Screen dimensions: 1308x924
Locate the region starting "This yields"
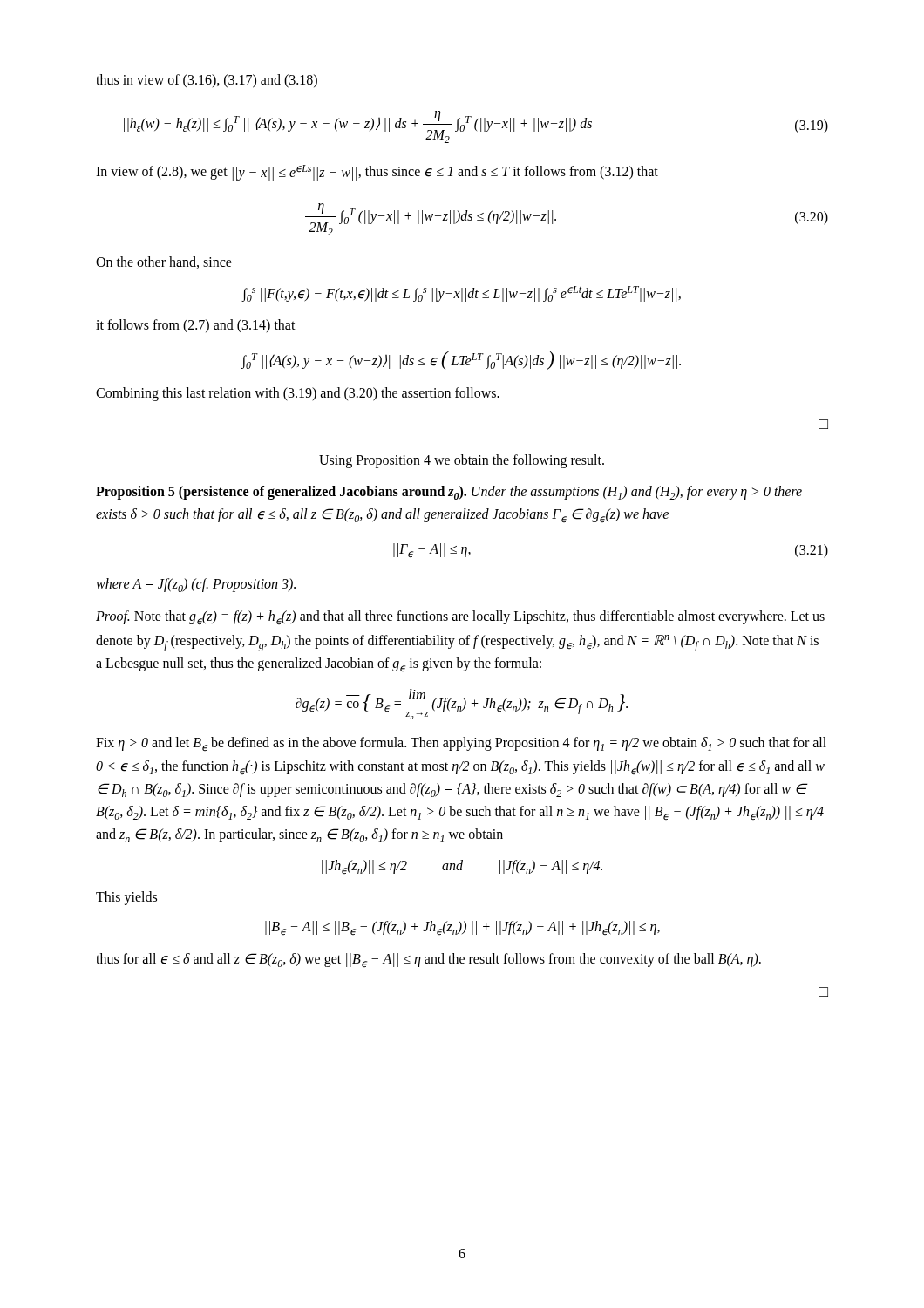coord(127,897)
